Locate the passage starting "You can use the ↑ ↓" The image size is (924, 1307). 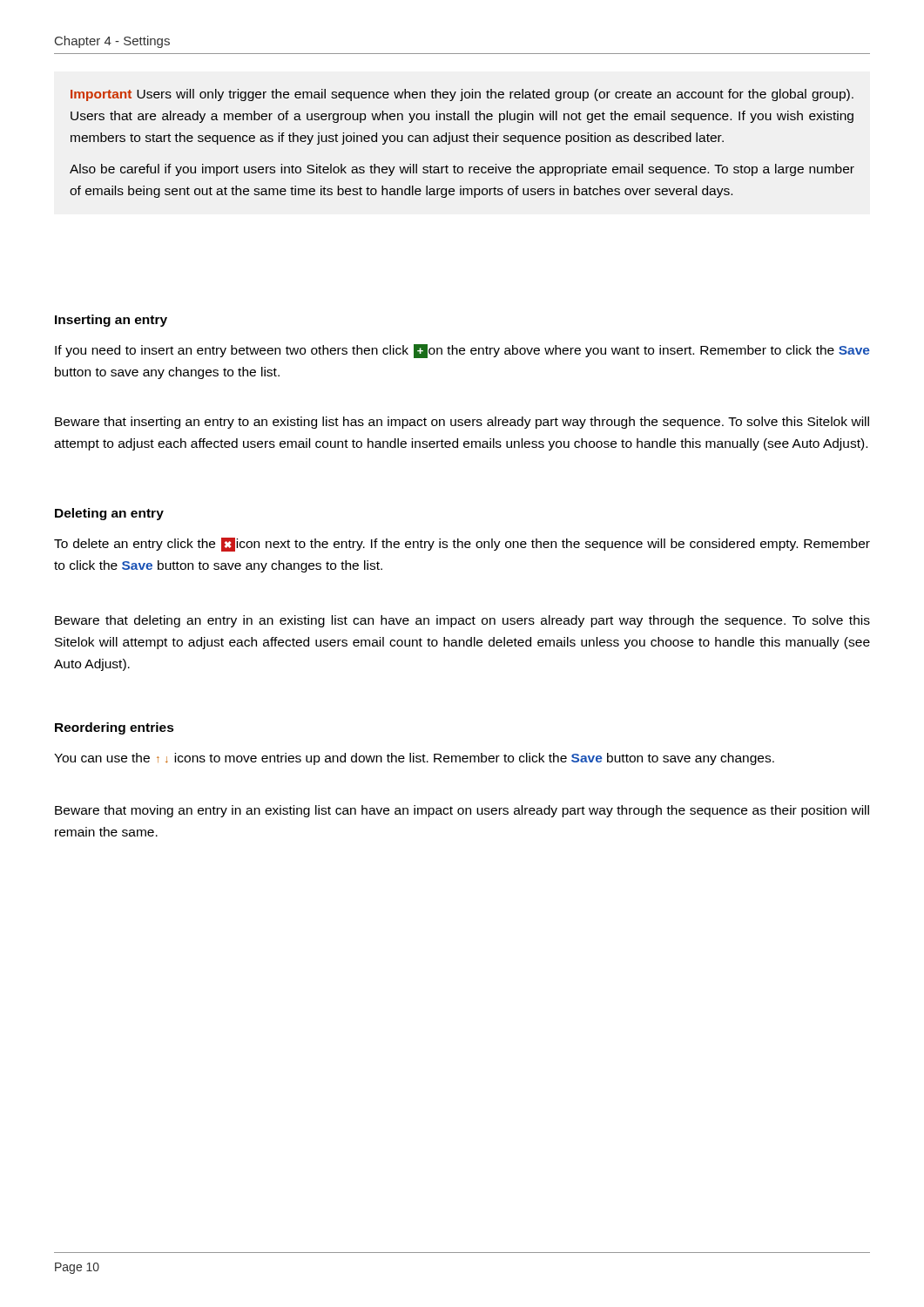click(415, 759)
